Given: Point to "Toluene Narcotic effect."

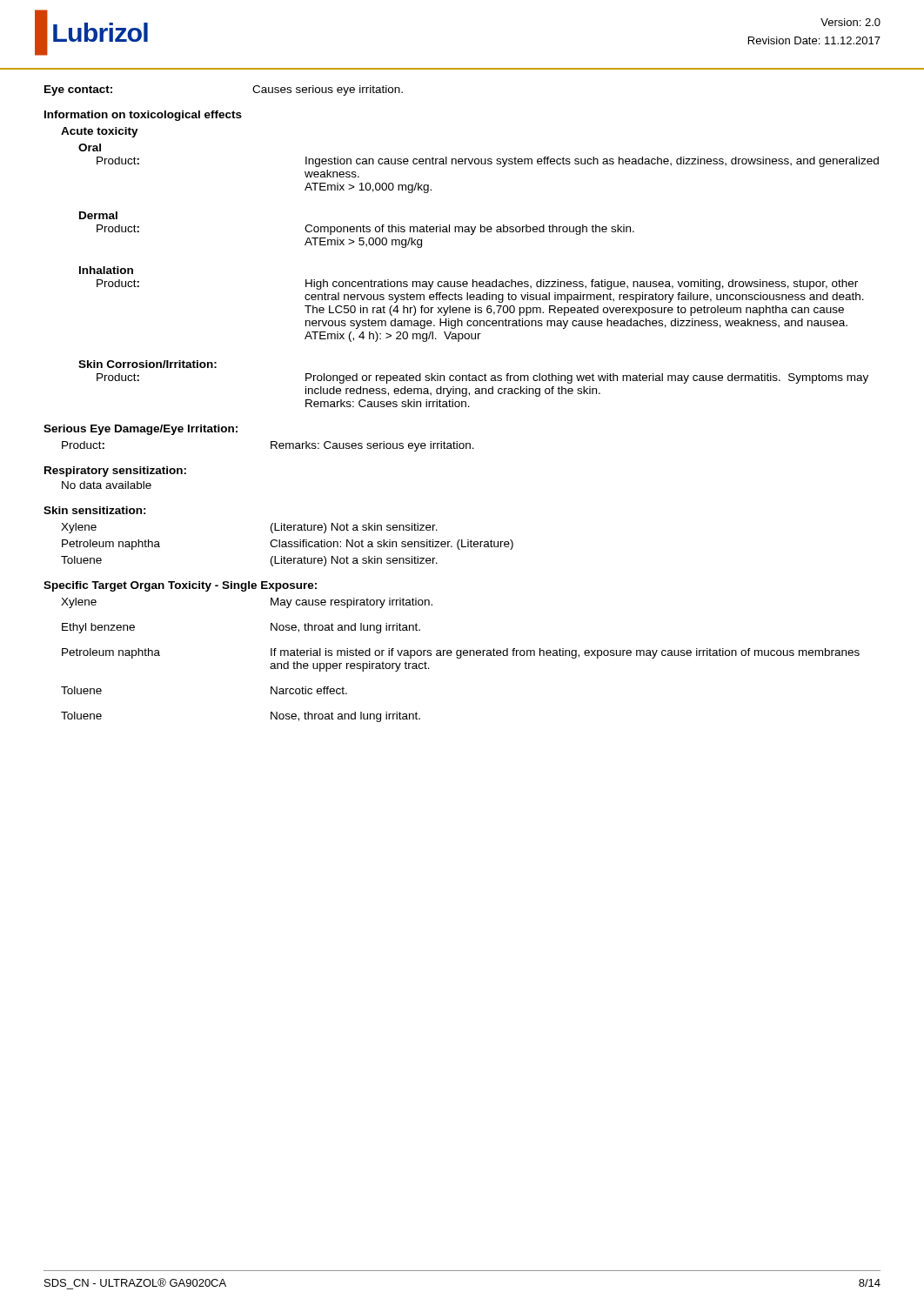Looking at the screenshot, I should pyautogui.click(x=78, y=690).
